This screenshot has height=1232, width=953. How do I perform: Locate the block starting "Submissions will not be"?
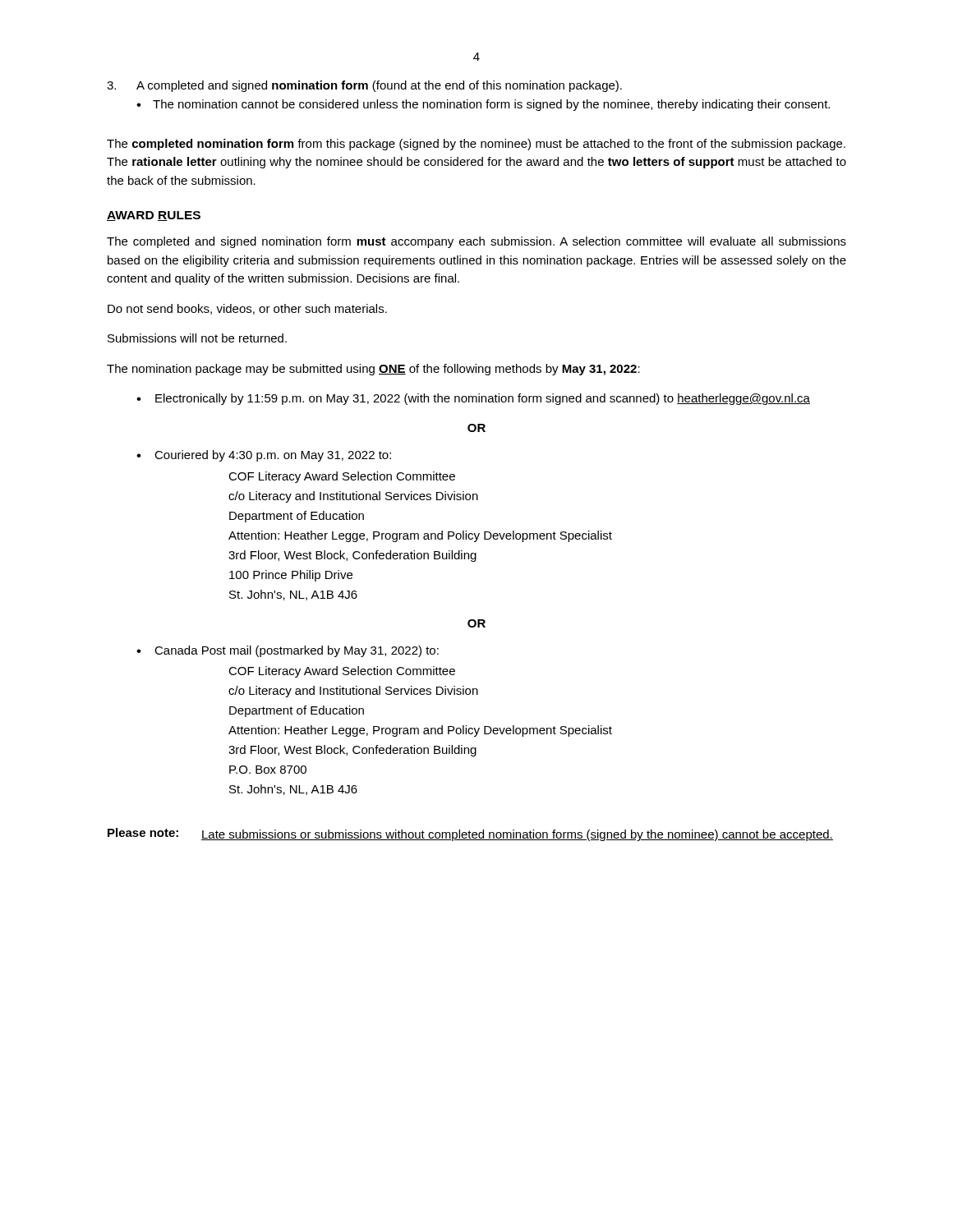[197, 338]
